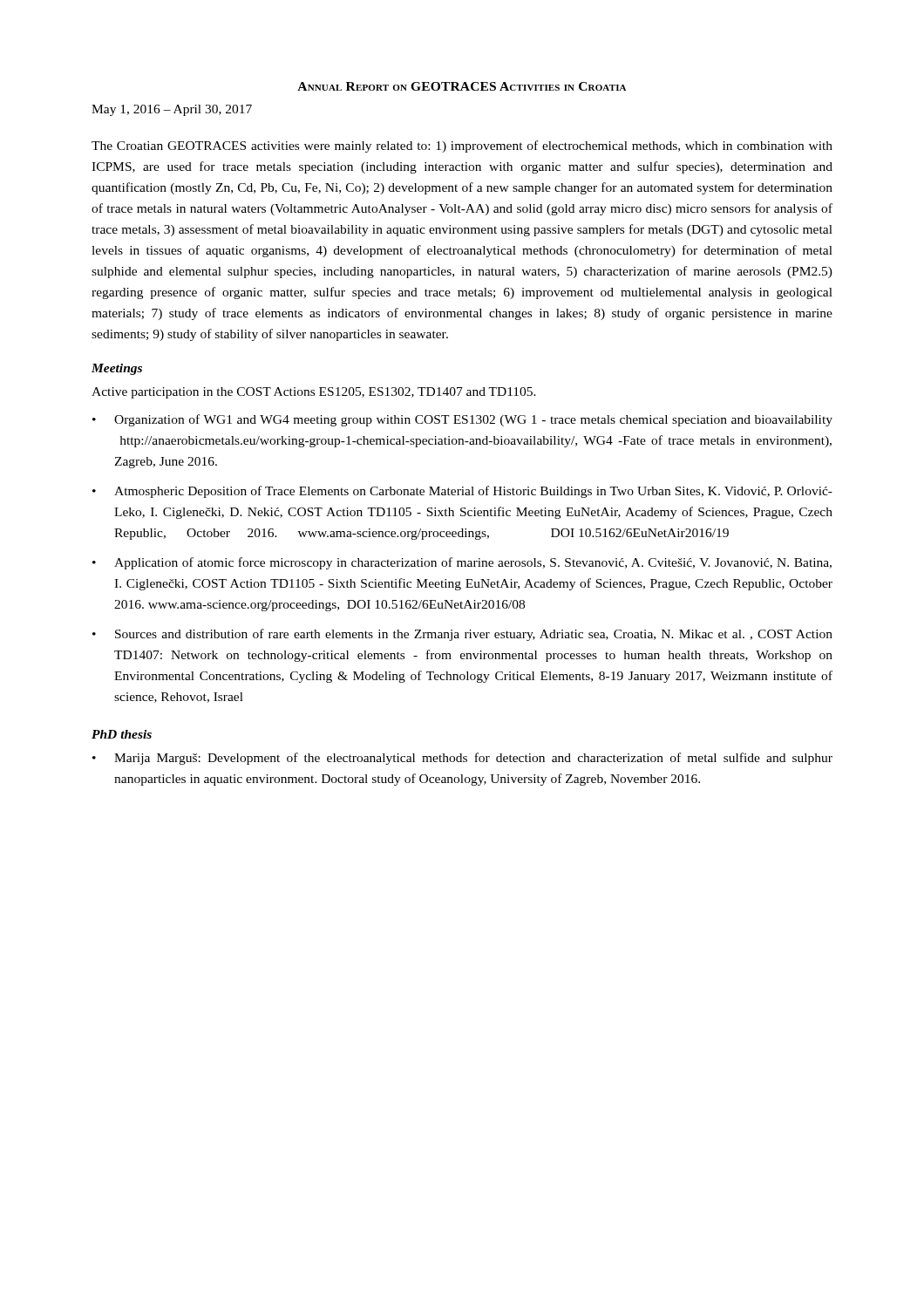Click the passage that begins "May 1, 2016 –"
Image resolution: width=924 pixels, height=1308 pixels.
point(172,109)
